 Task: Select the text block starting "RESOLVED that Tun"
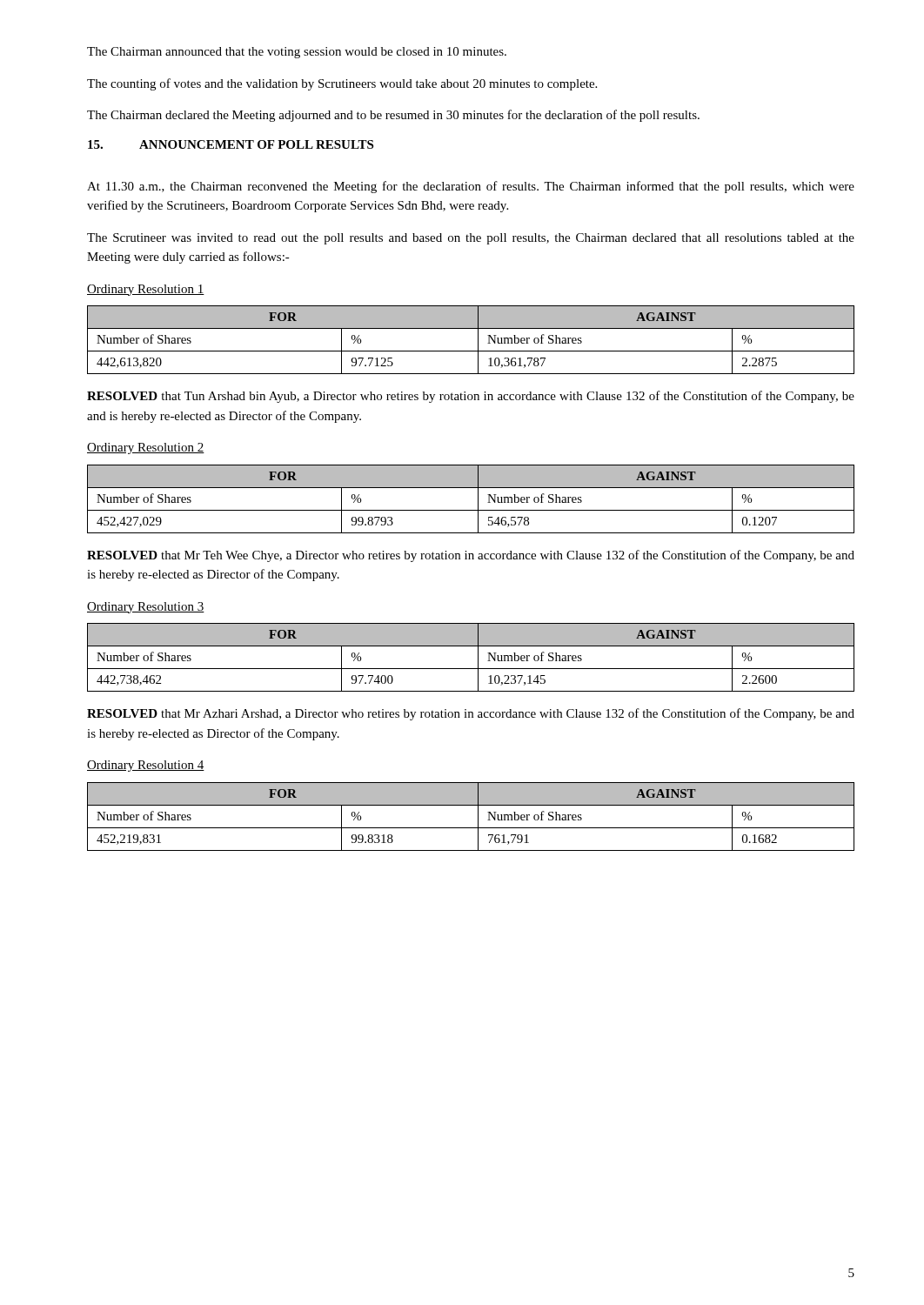click(x=471, y=406)
